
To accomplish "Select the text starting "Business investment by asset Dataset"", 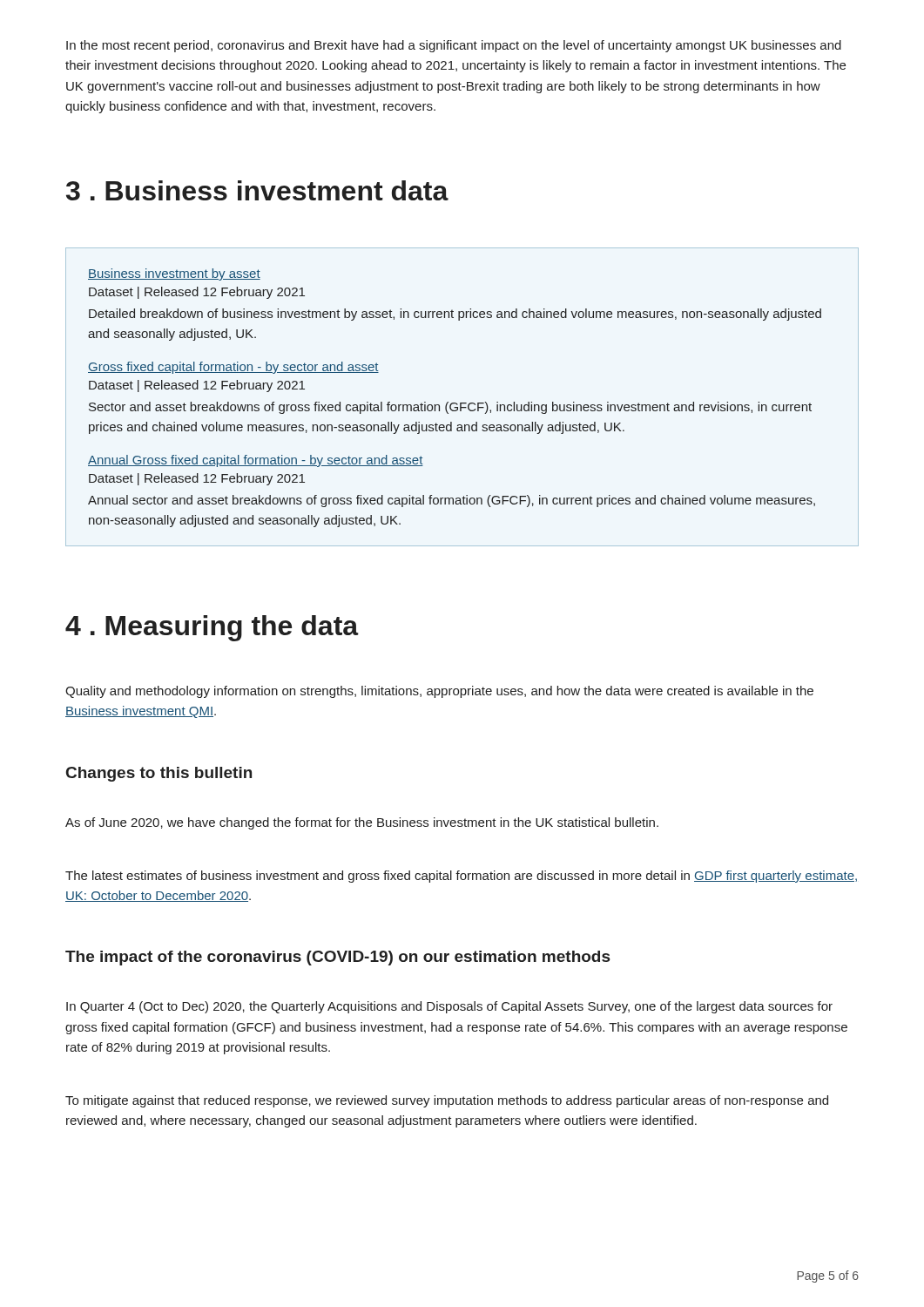I will (x=462, y=398).
